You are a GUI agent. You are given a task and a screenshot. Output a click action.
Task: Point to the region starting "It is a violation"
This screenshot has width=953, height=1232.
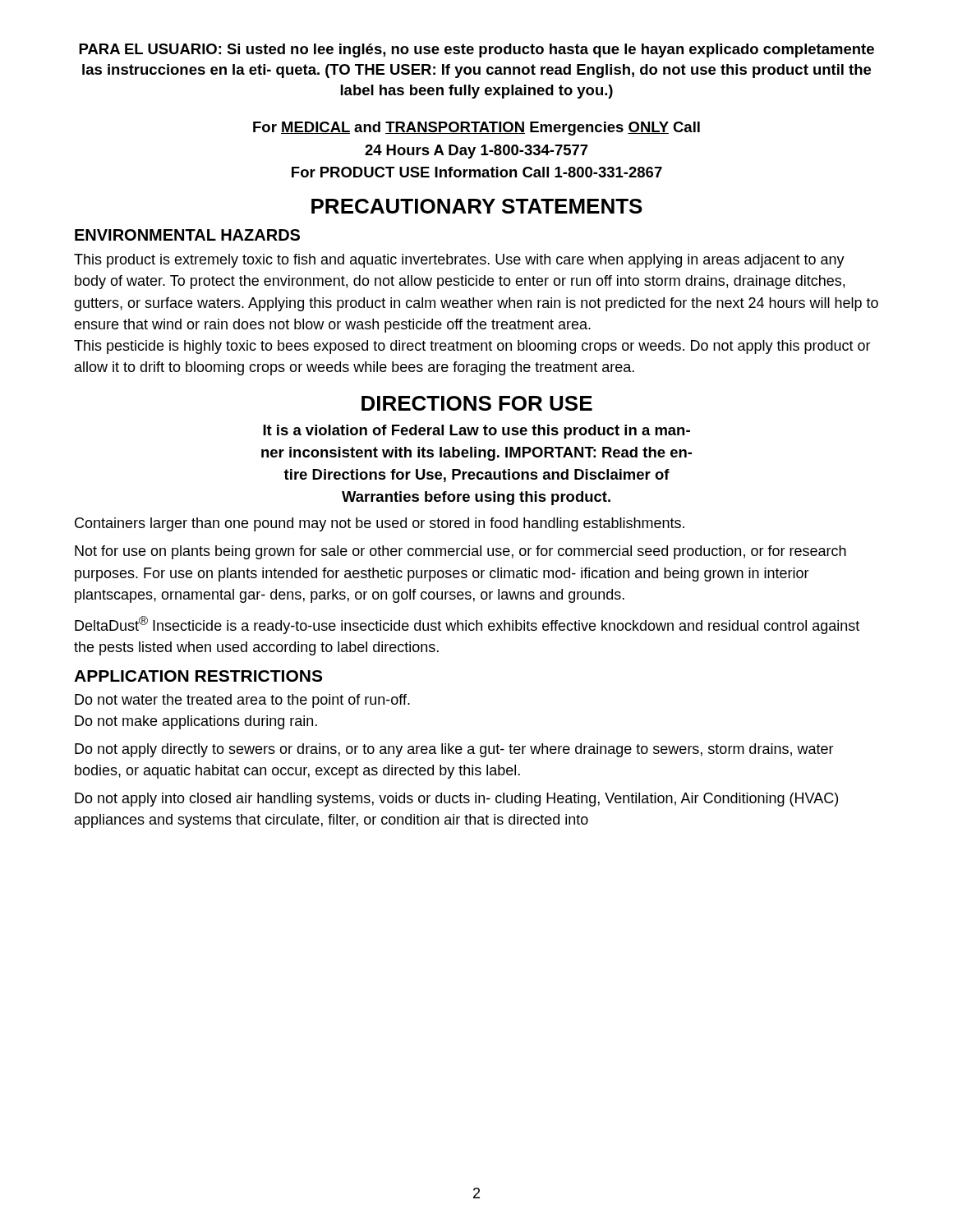pyautogui.click(x=476, y=463)
